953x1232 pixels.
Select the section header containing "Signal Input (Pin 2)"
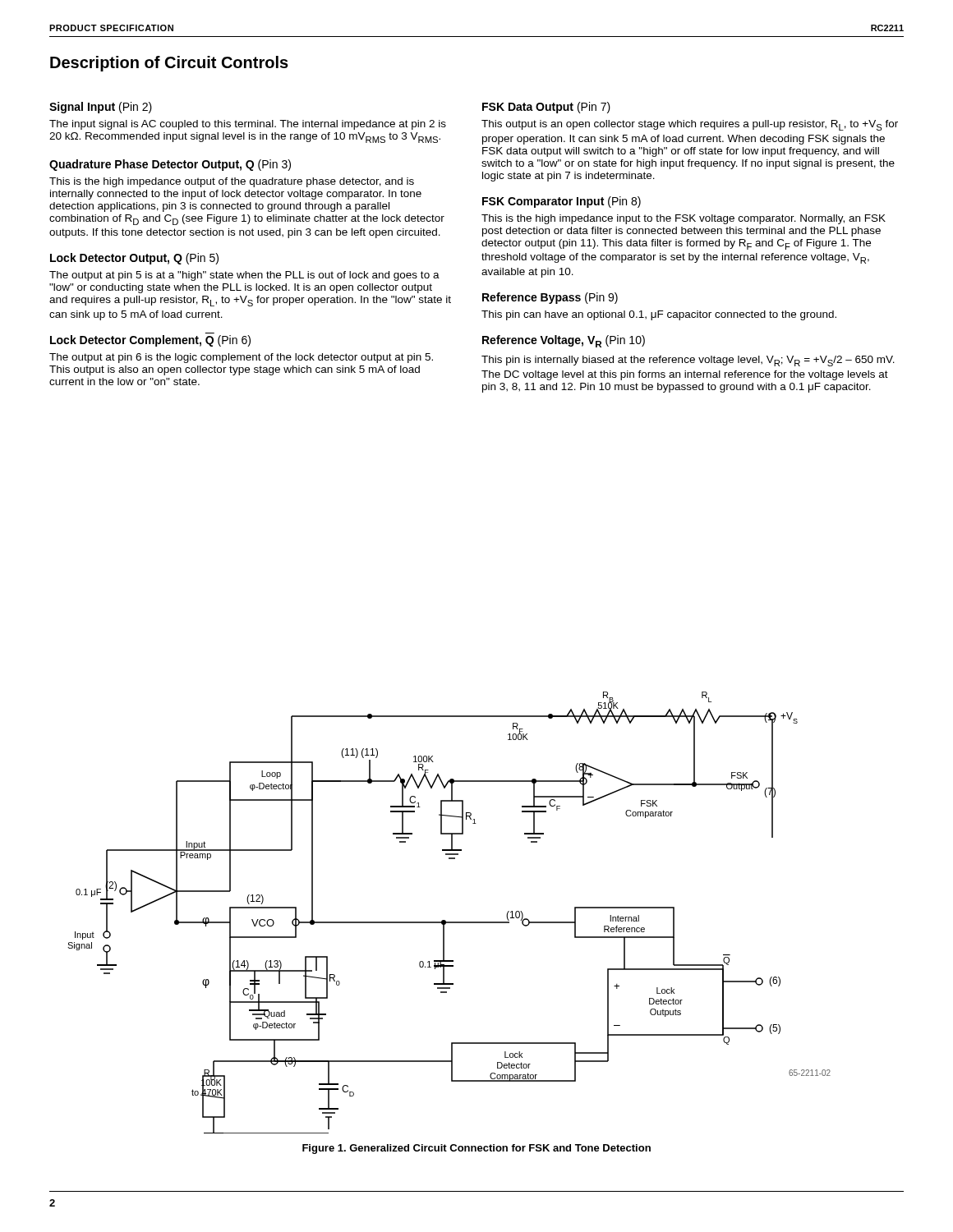point(101,107)
